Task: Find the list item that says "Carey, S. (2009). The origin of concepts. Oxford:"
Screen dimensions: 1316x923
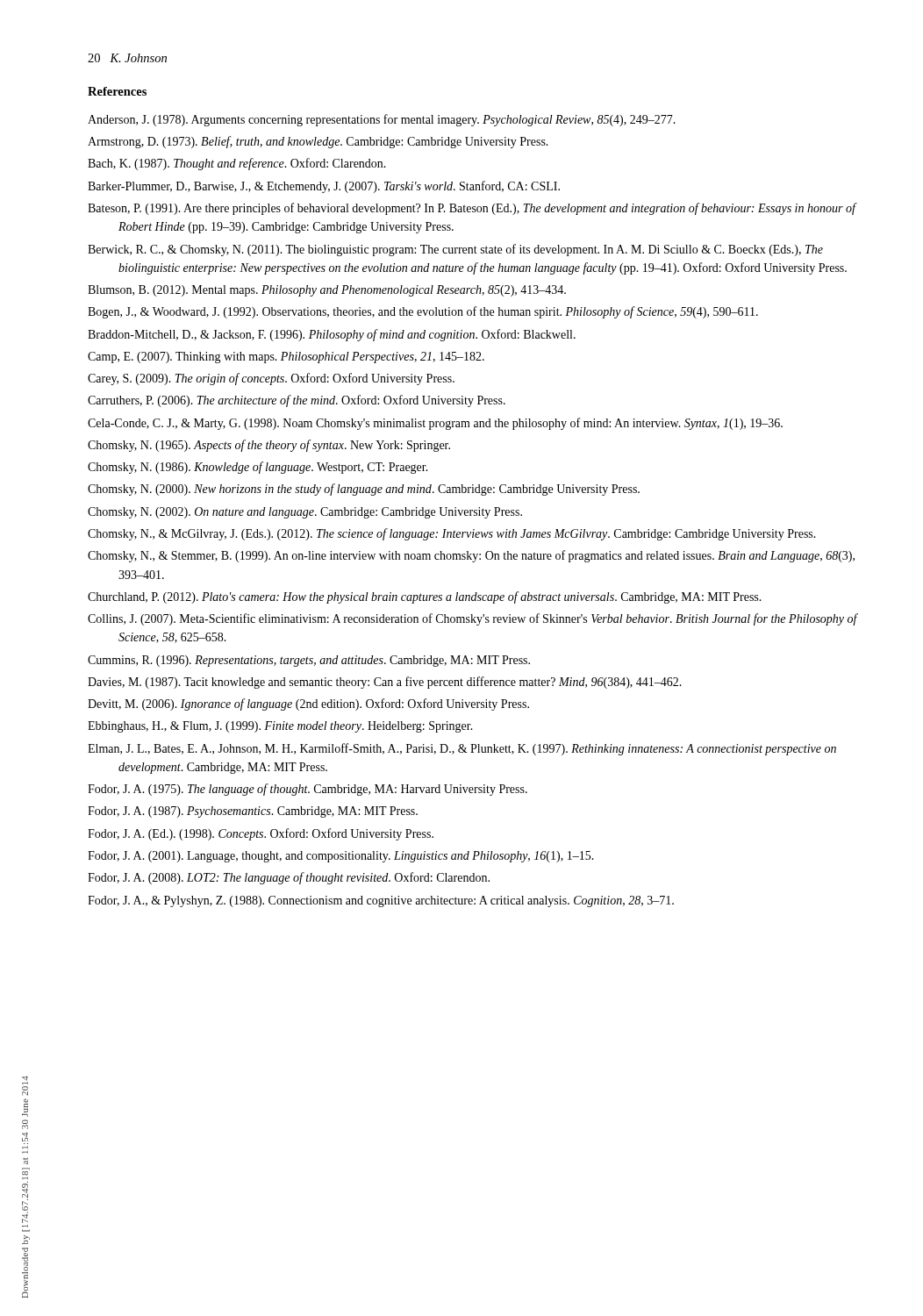Action: [271, 379]
